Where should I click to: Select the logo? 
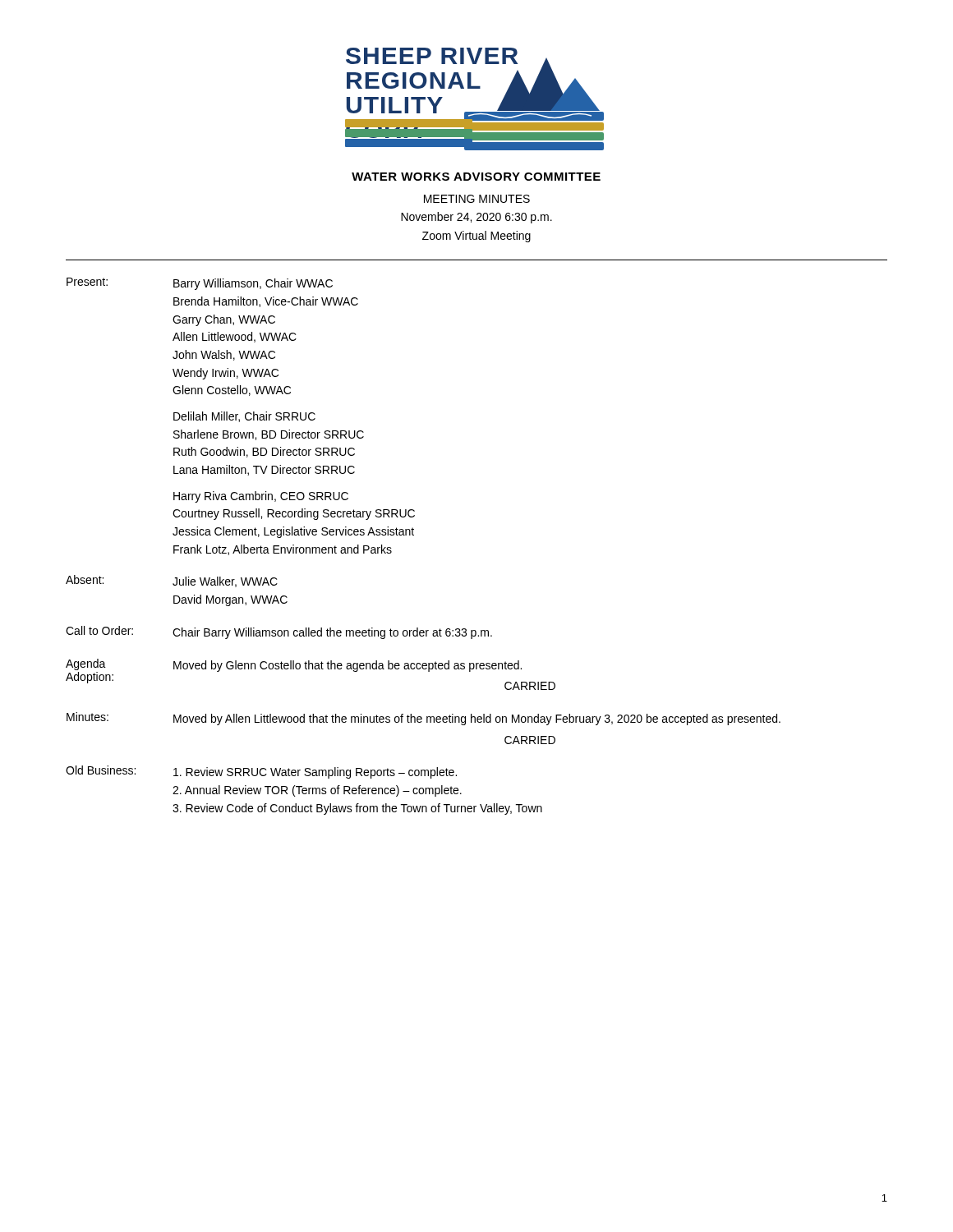click(x=476, y=94)
